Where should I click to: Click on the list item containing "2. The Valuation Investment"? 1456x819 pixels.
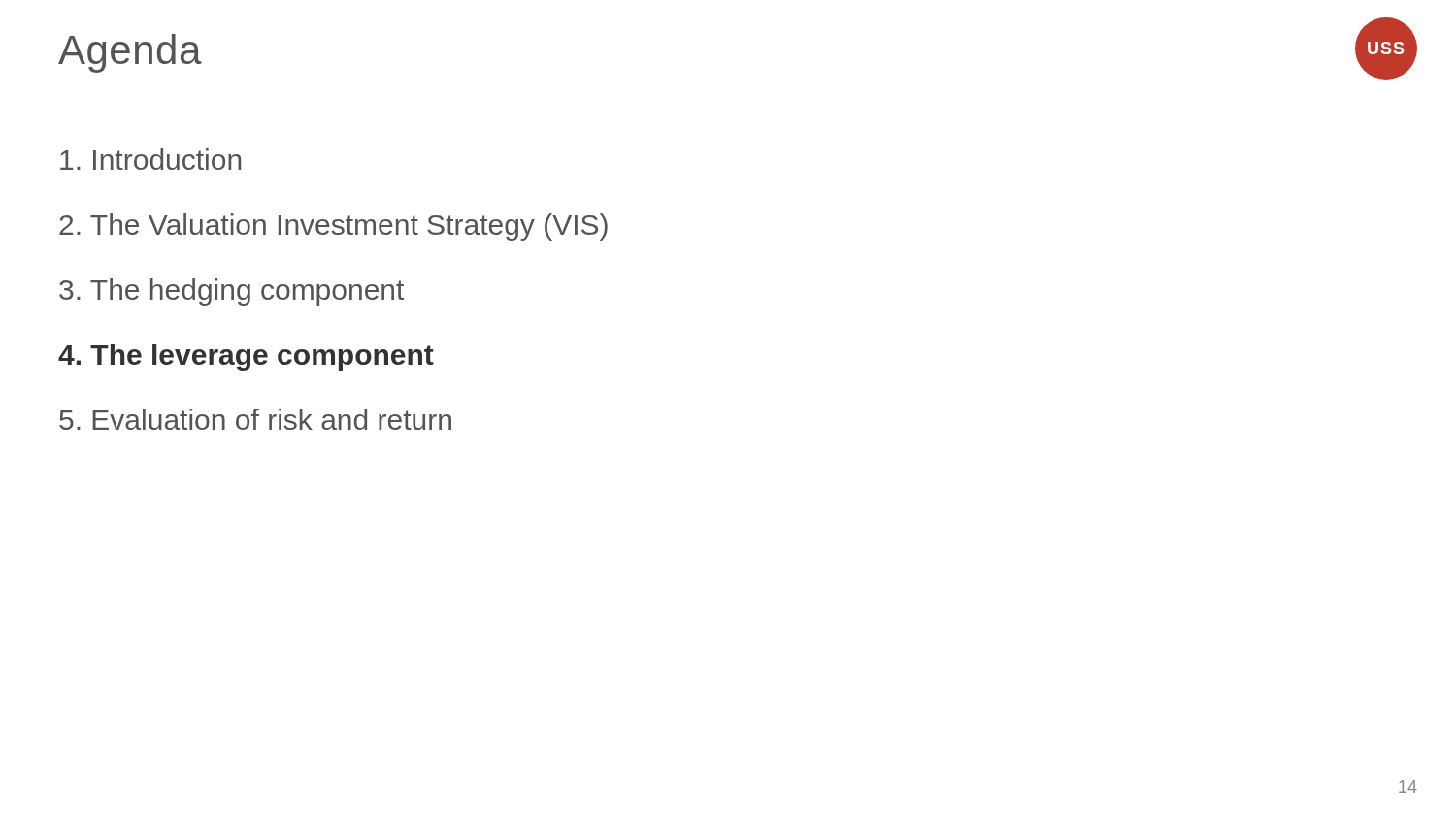point(334,225)
